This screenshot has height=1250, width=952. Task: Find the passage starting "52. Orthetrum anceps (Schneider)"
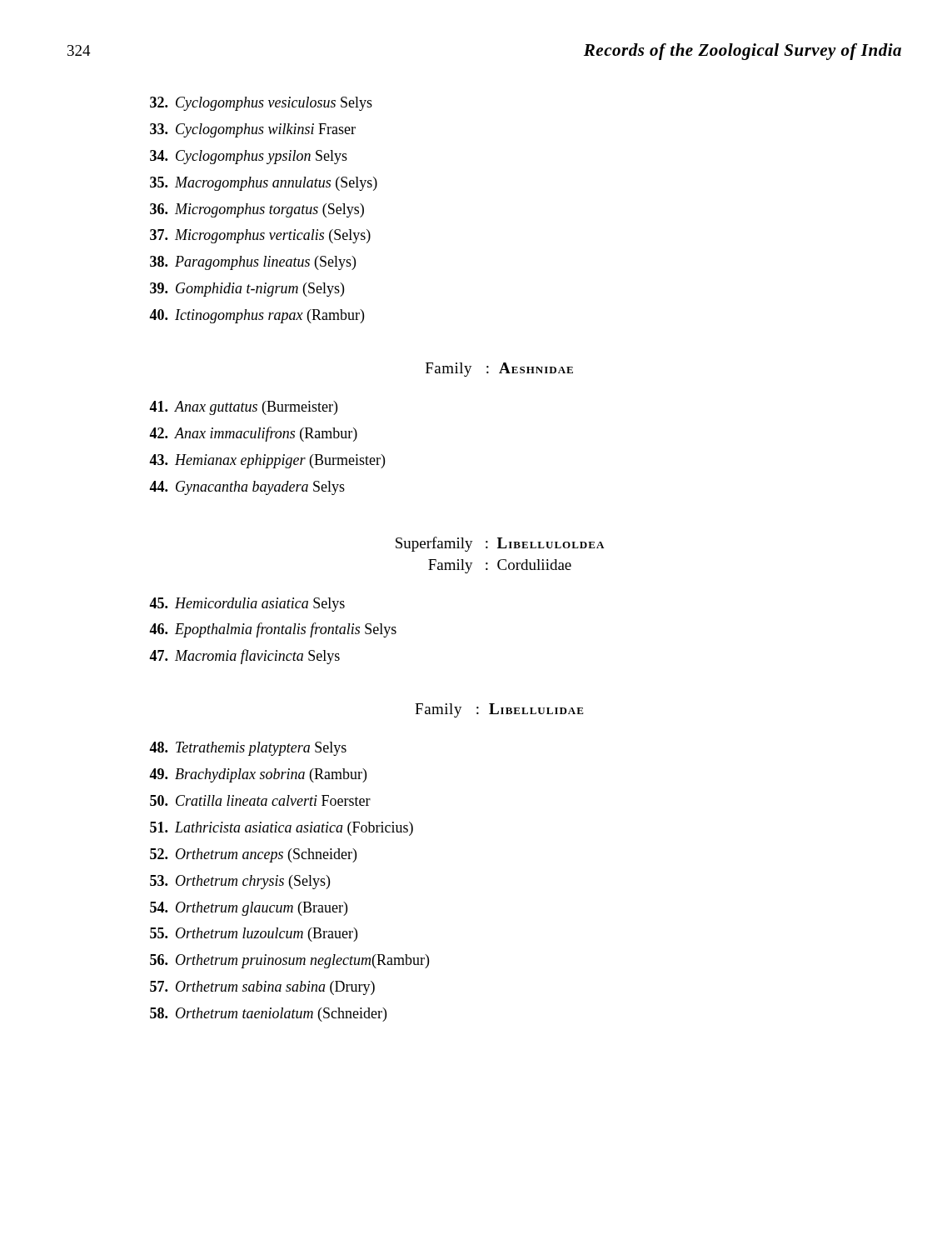pyautogui.click(x=253, y=855)
